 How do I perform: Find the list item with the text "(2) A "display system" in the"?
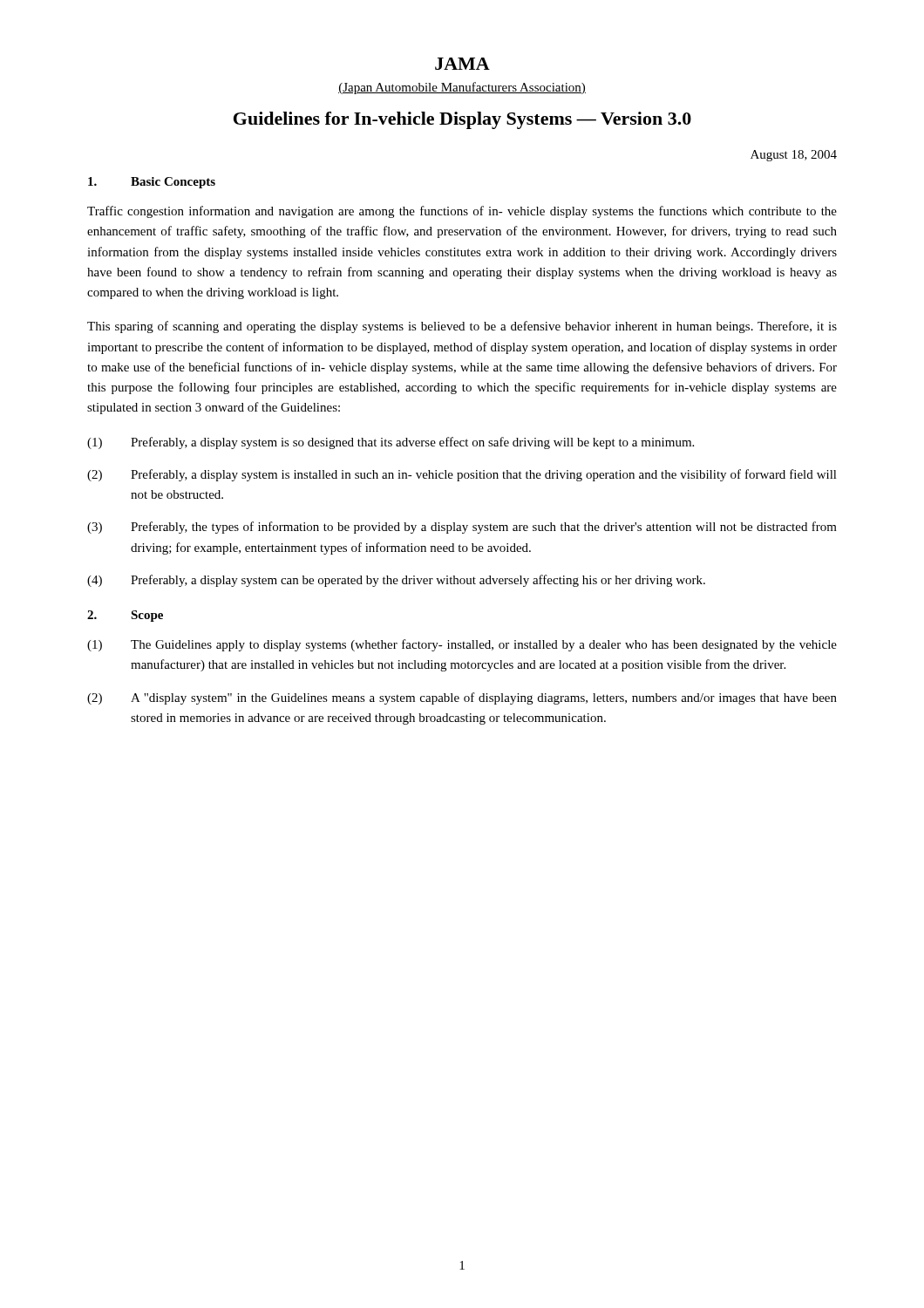[x=462, y=708]
